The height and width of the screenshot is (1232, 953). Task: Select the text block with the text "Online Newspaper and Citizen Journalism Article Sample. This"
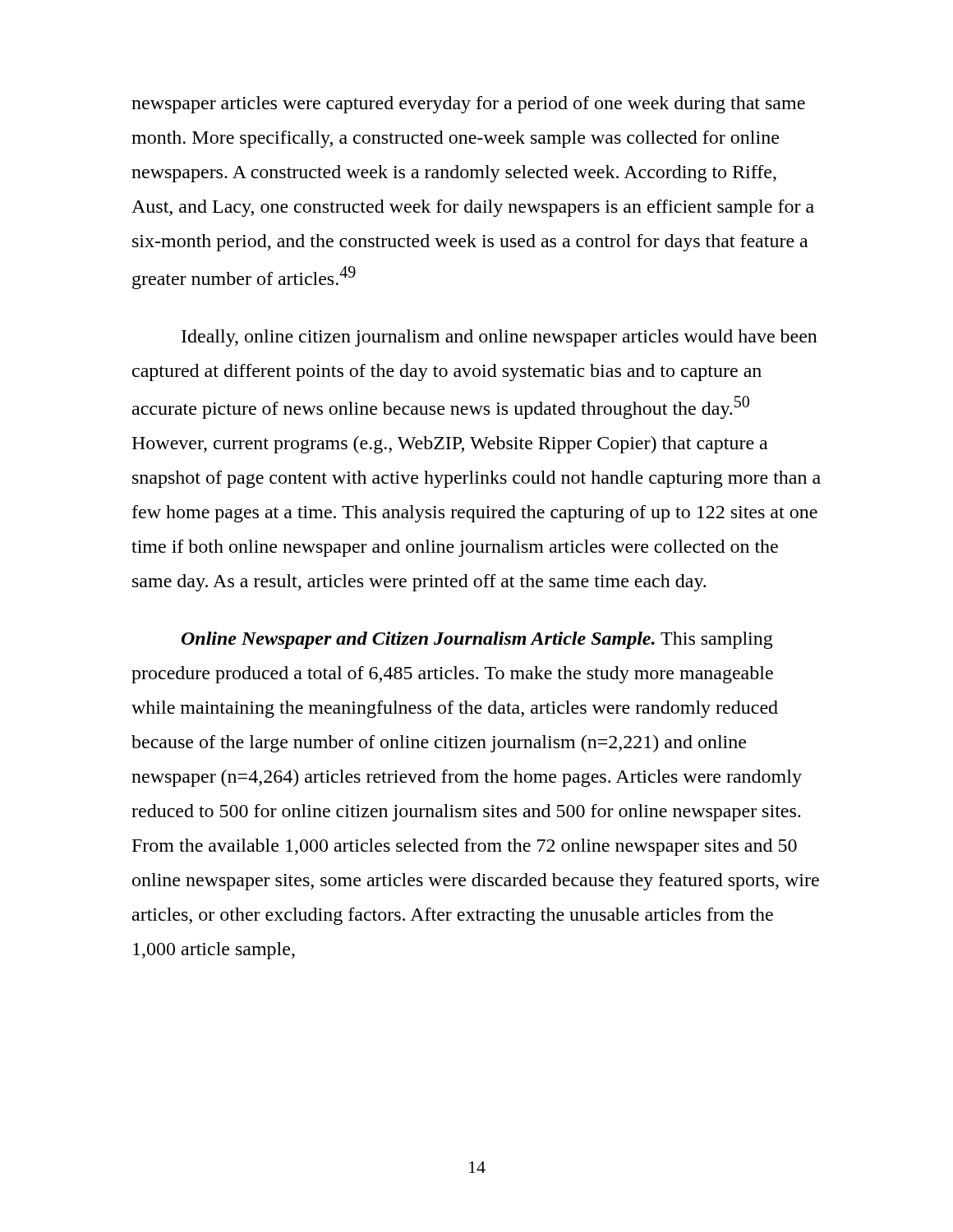tap(476, 793)
